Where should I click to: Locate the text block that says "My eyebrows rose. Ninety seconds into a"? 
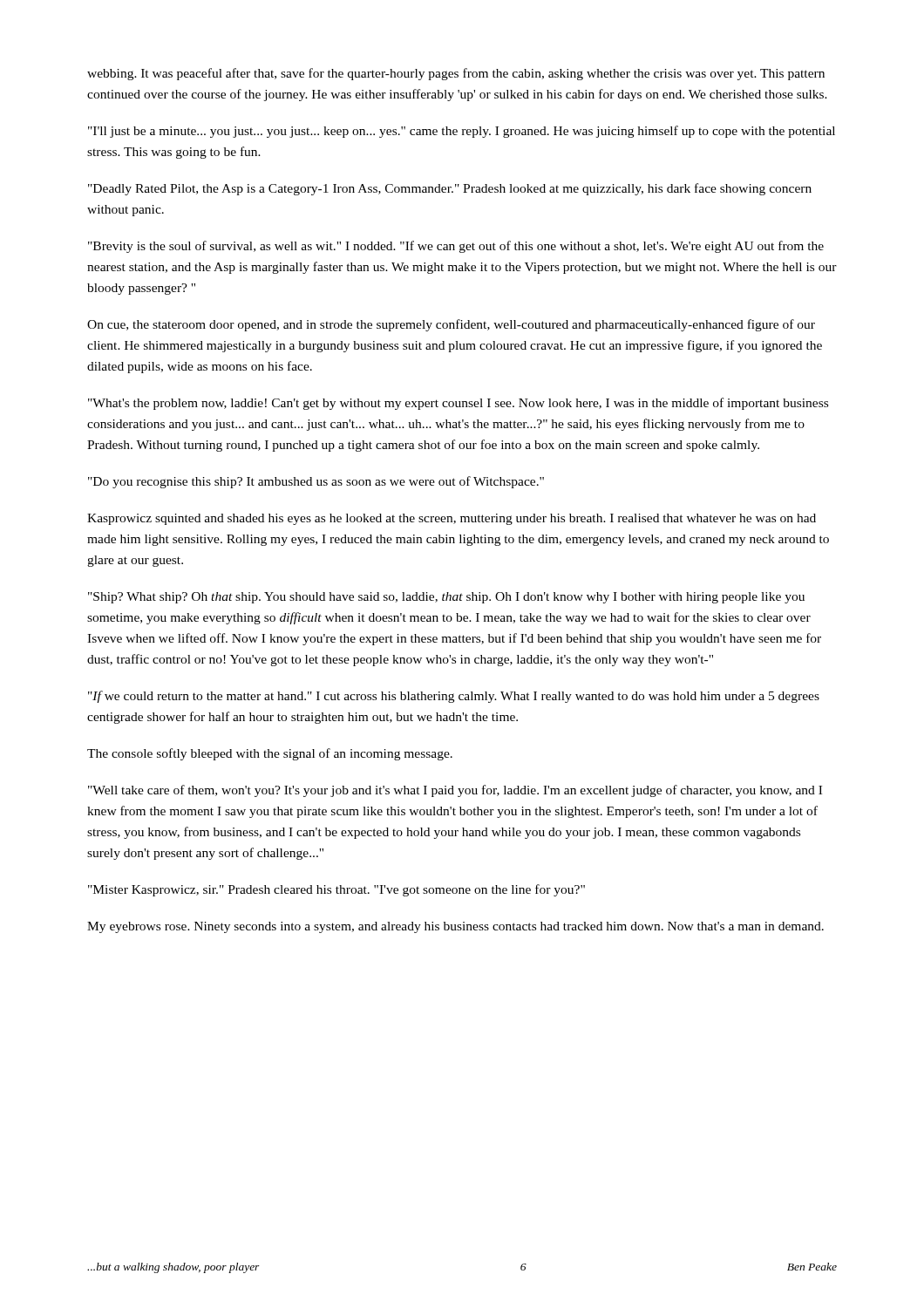pyautogui.click(x=456, y=926)
